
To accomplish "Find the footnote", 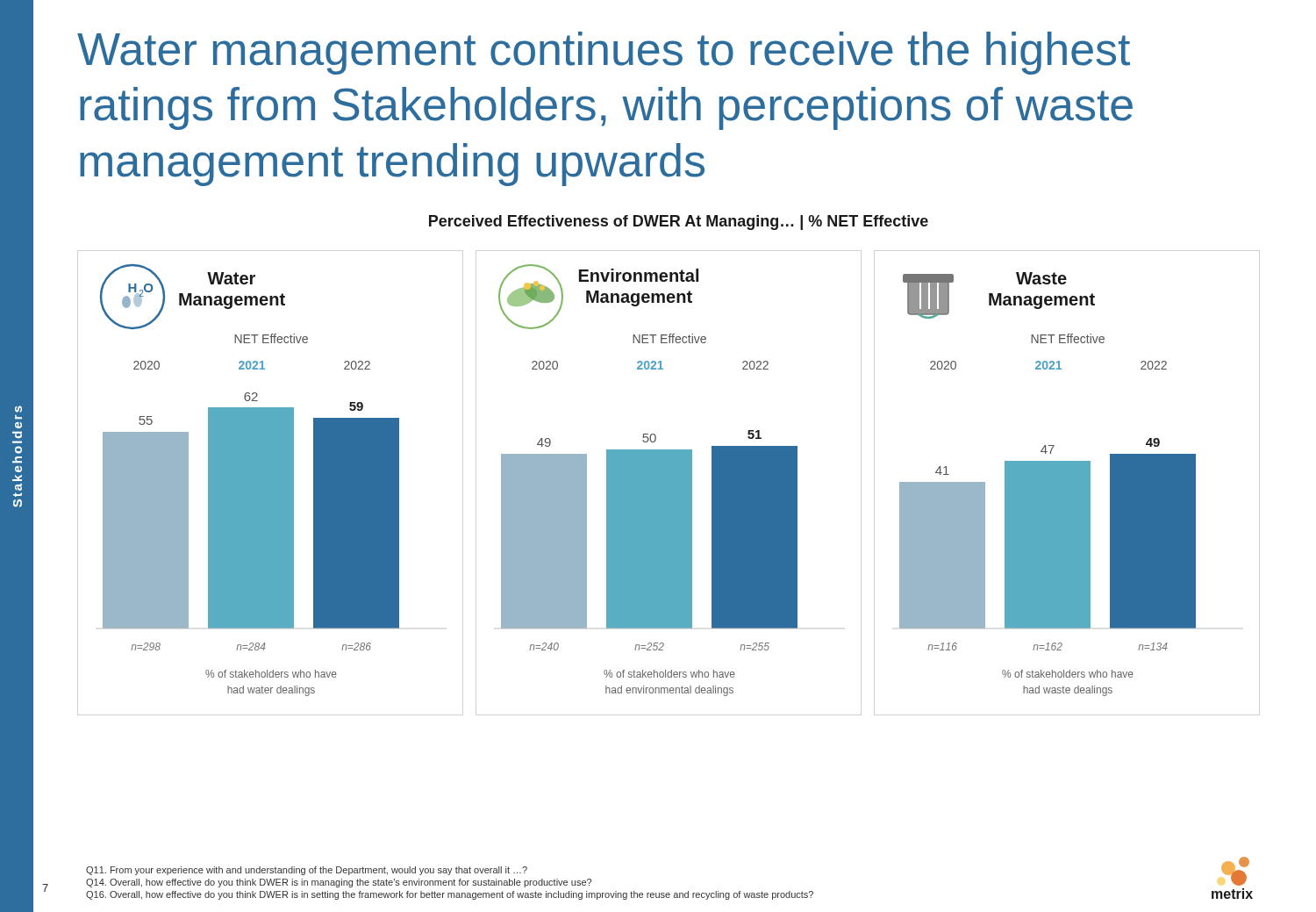I will (656, 882).
